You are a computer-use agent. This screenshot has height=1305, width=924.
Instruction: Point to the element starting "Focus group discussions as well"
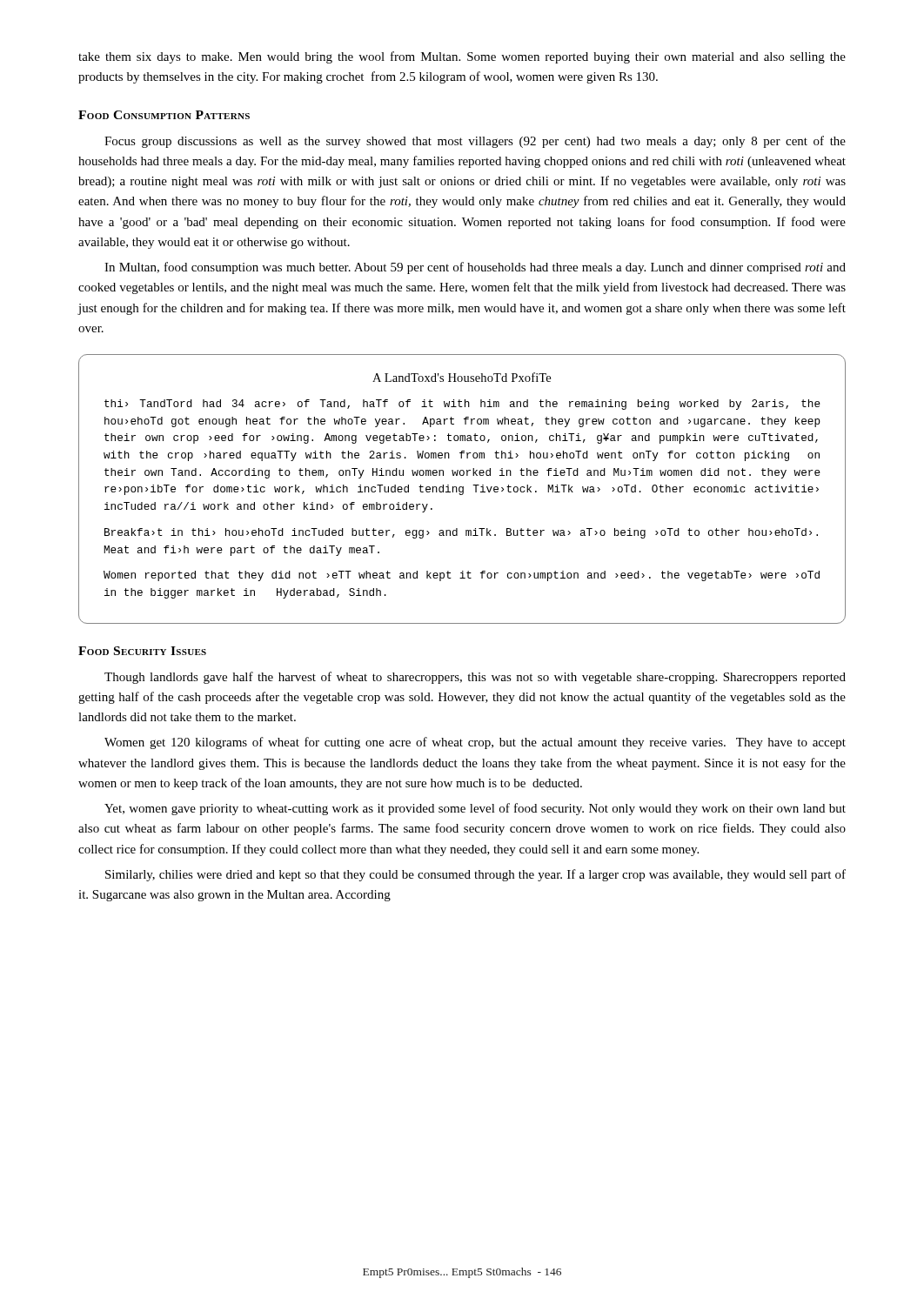click(462, 192)
